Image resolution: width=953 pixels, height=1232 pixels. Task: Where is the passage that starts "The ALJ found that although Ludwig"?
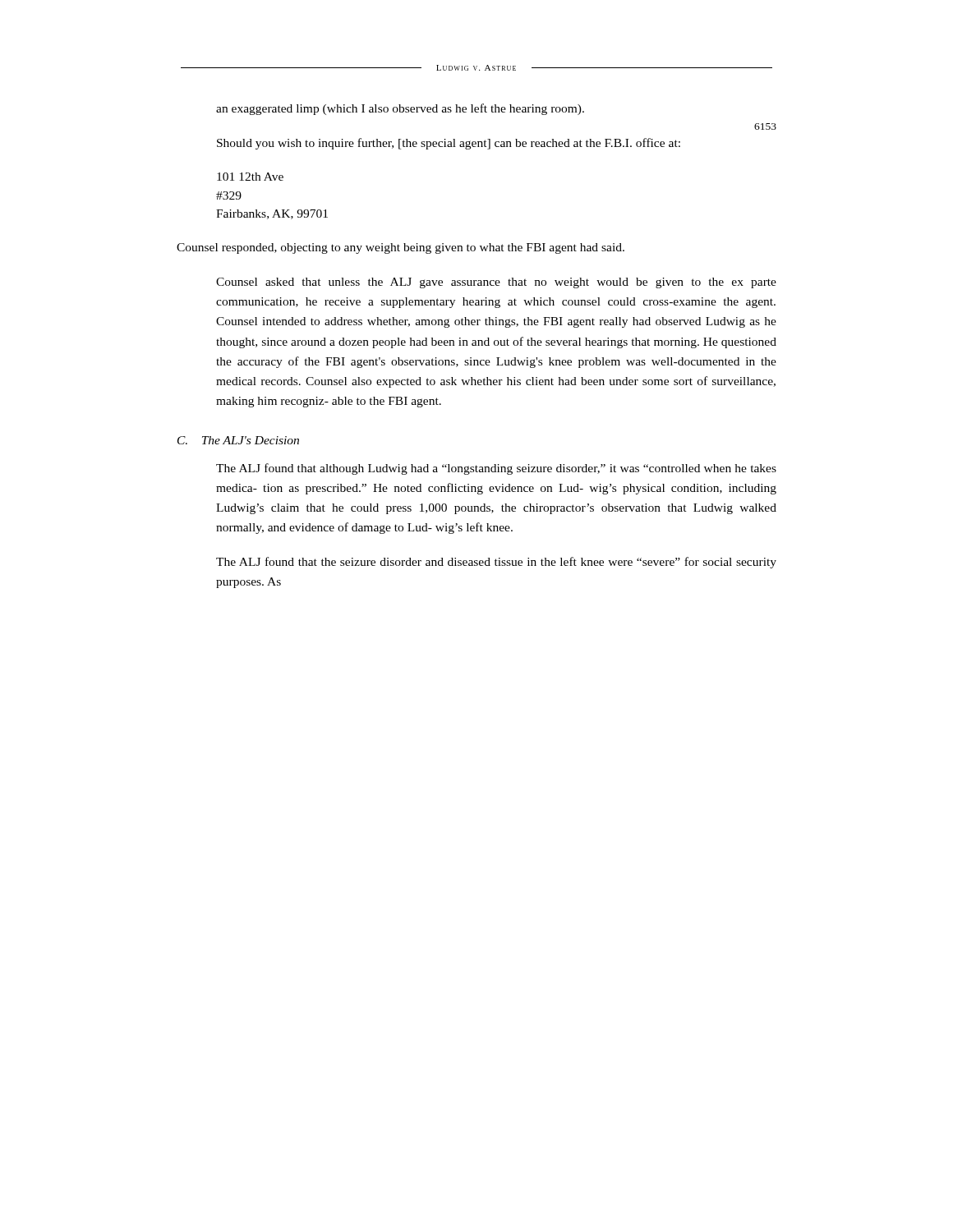pyautogui.click(x=496, y=497)
